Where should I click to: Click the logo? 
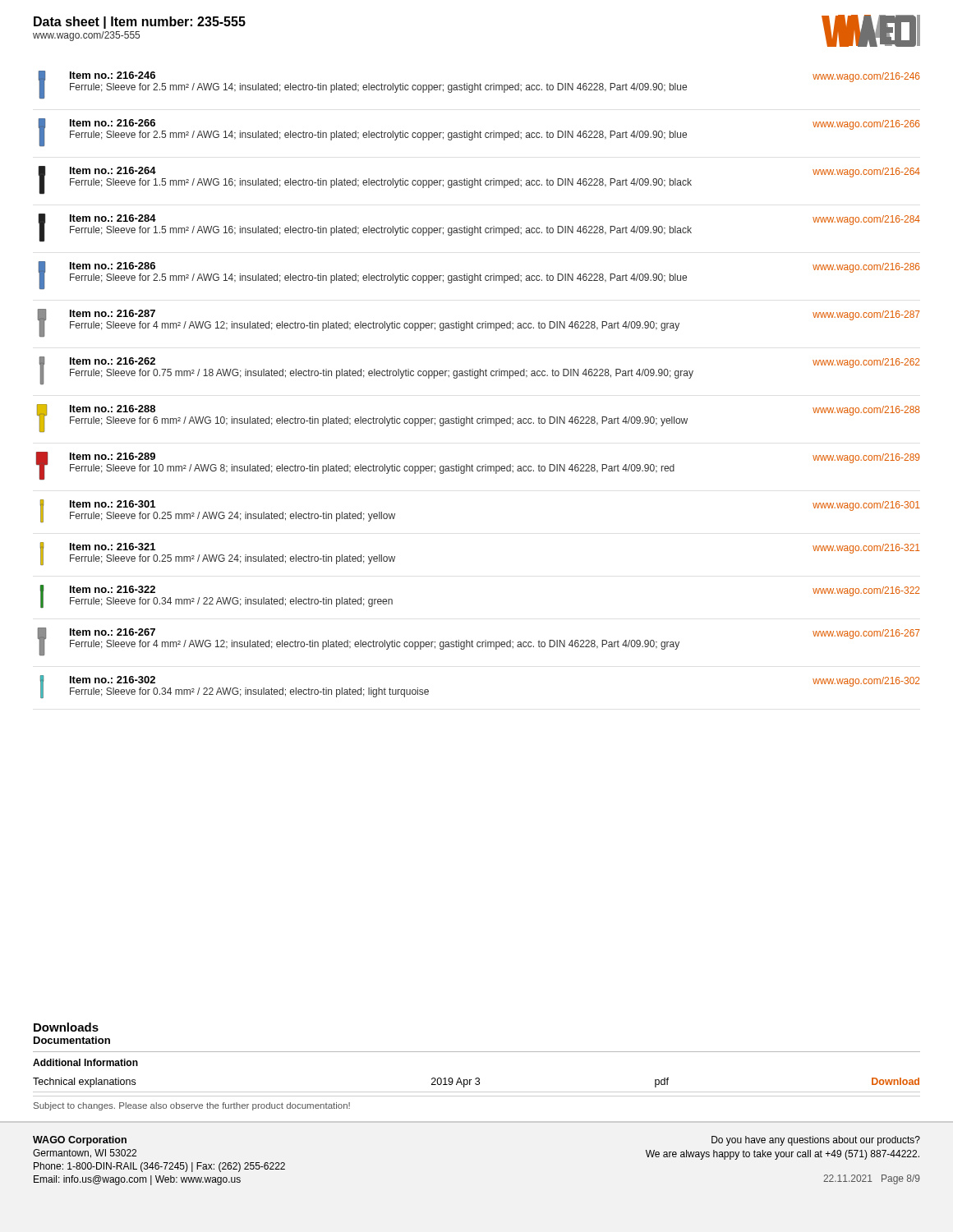[879, 32]
